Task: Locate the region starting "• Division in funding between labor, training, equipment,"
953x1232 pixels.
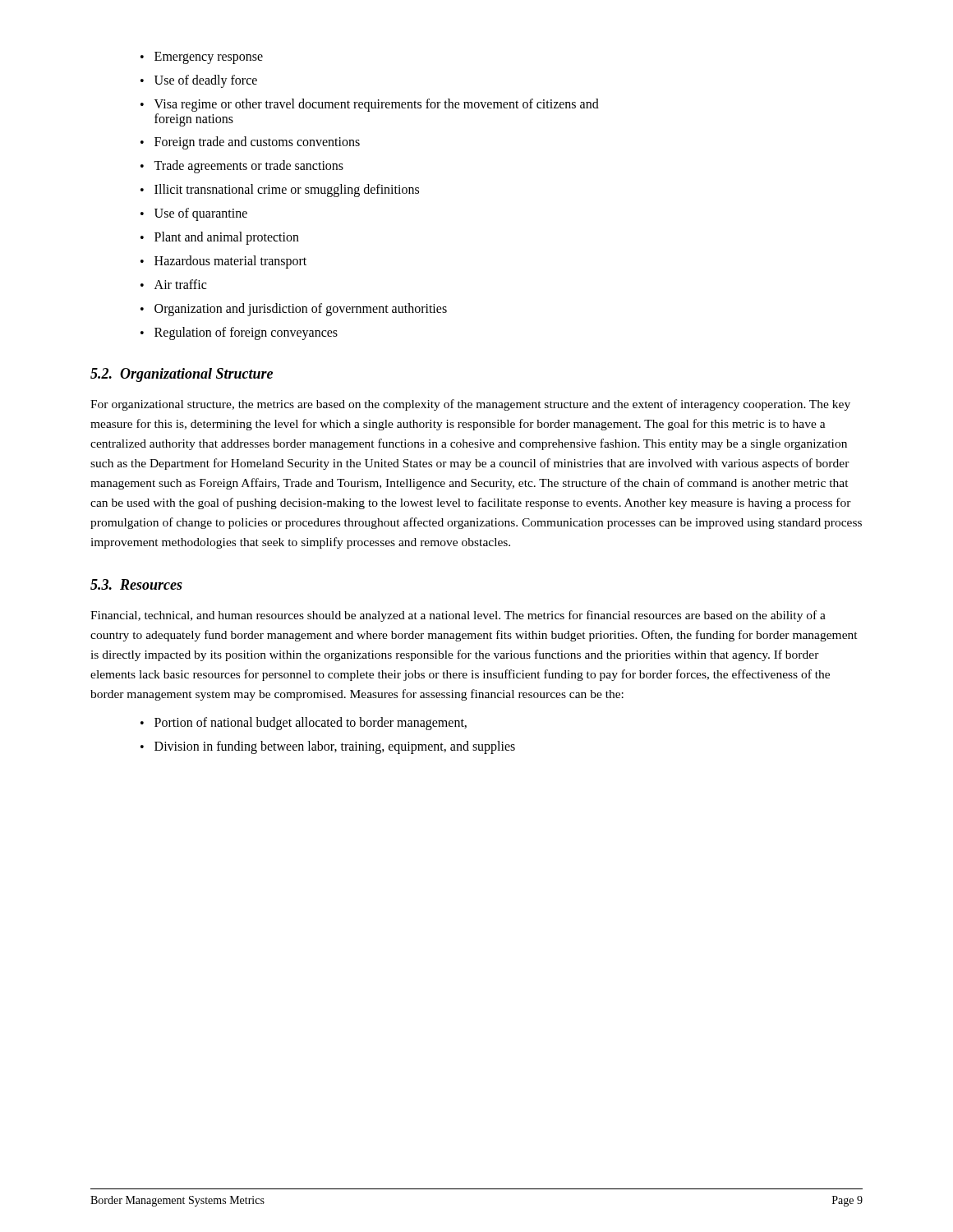Action: tap(328, 747)
